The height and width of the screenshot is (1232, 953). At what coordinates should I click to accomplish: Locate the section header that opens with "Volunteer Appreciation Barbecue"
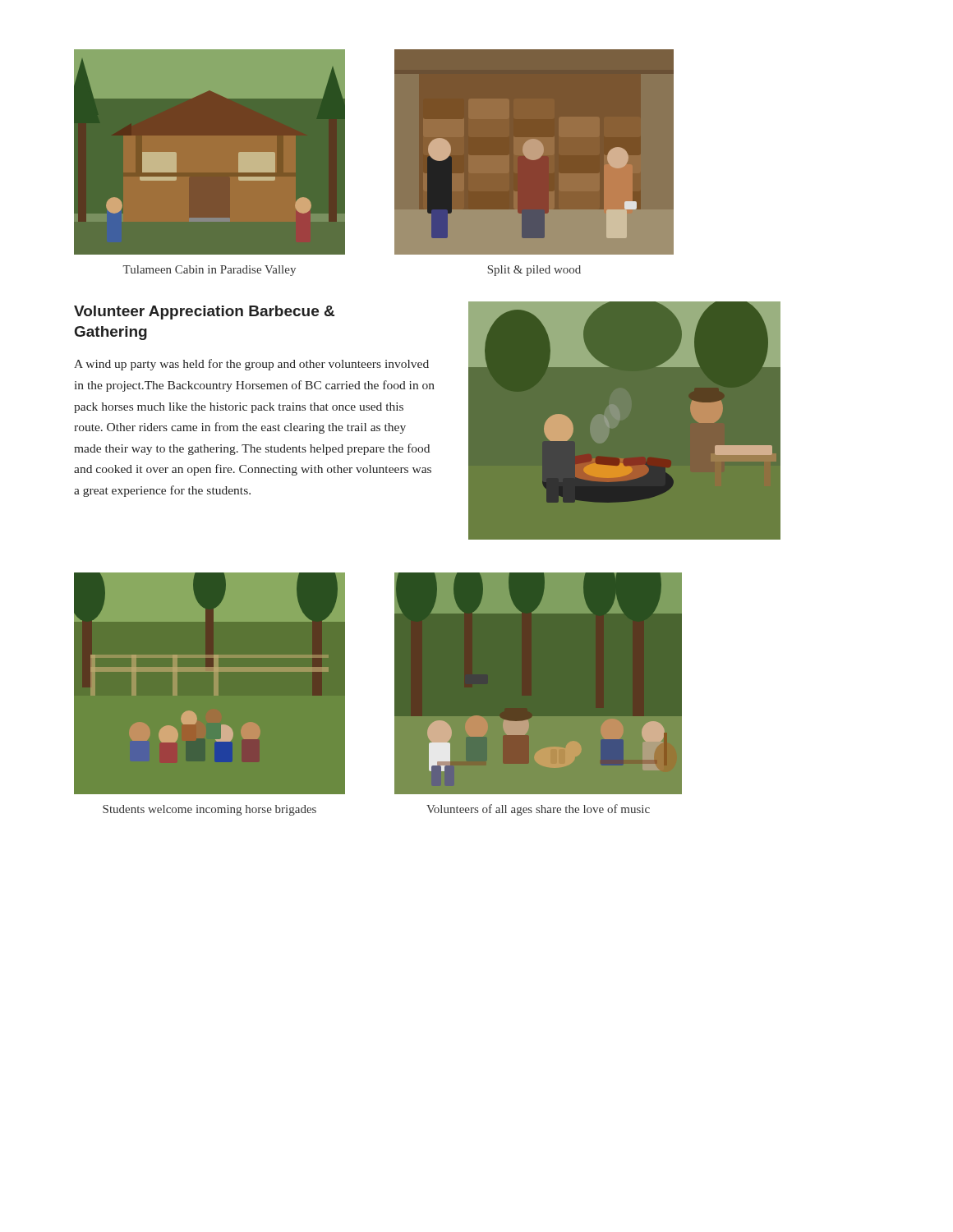pos(255,322)
